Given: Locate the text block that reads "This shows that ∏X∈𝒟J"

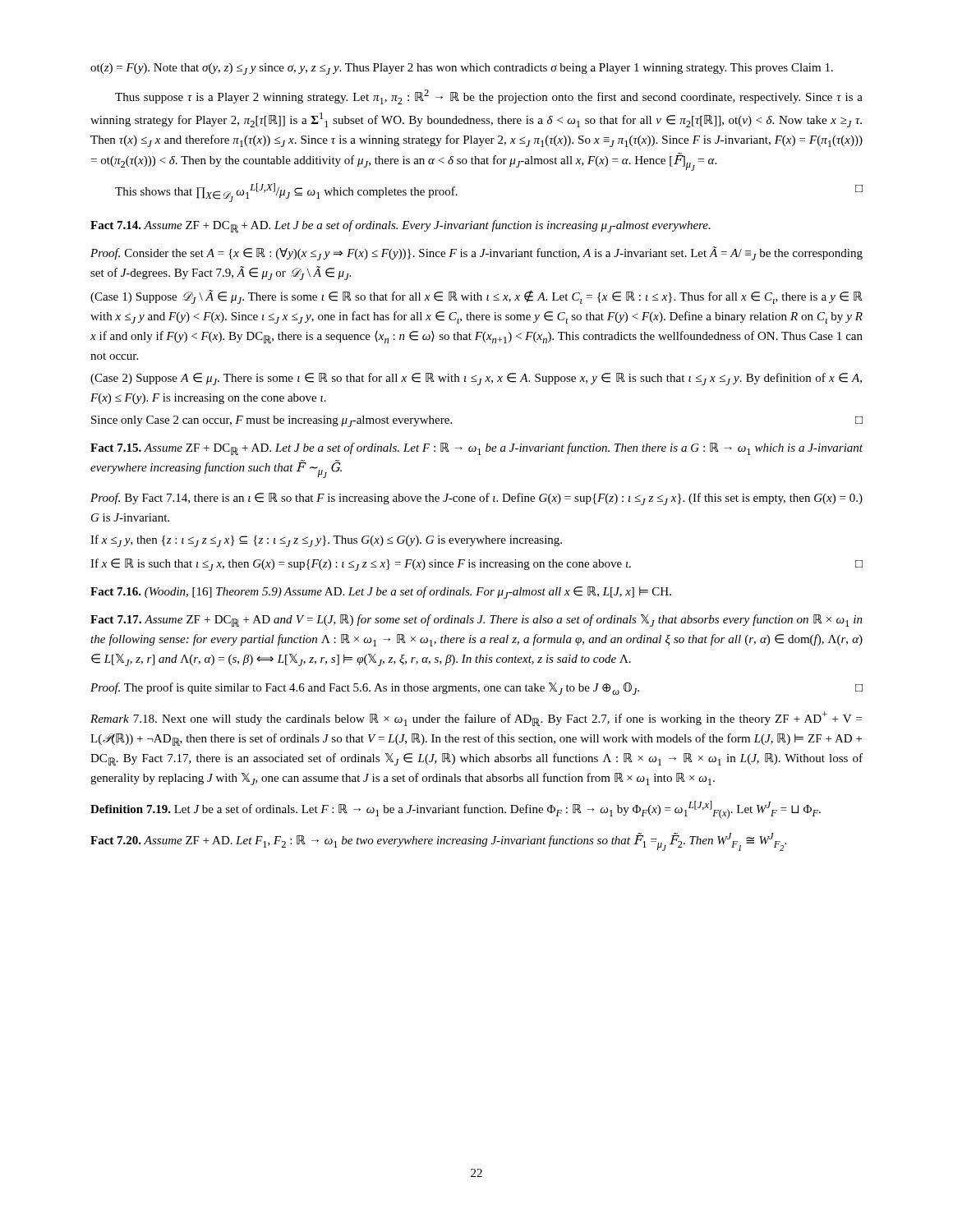Looking at the screenshot, I should click(284, 193).
